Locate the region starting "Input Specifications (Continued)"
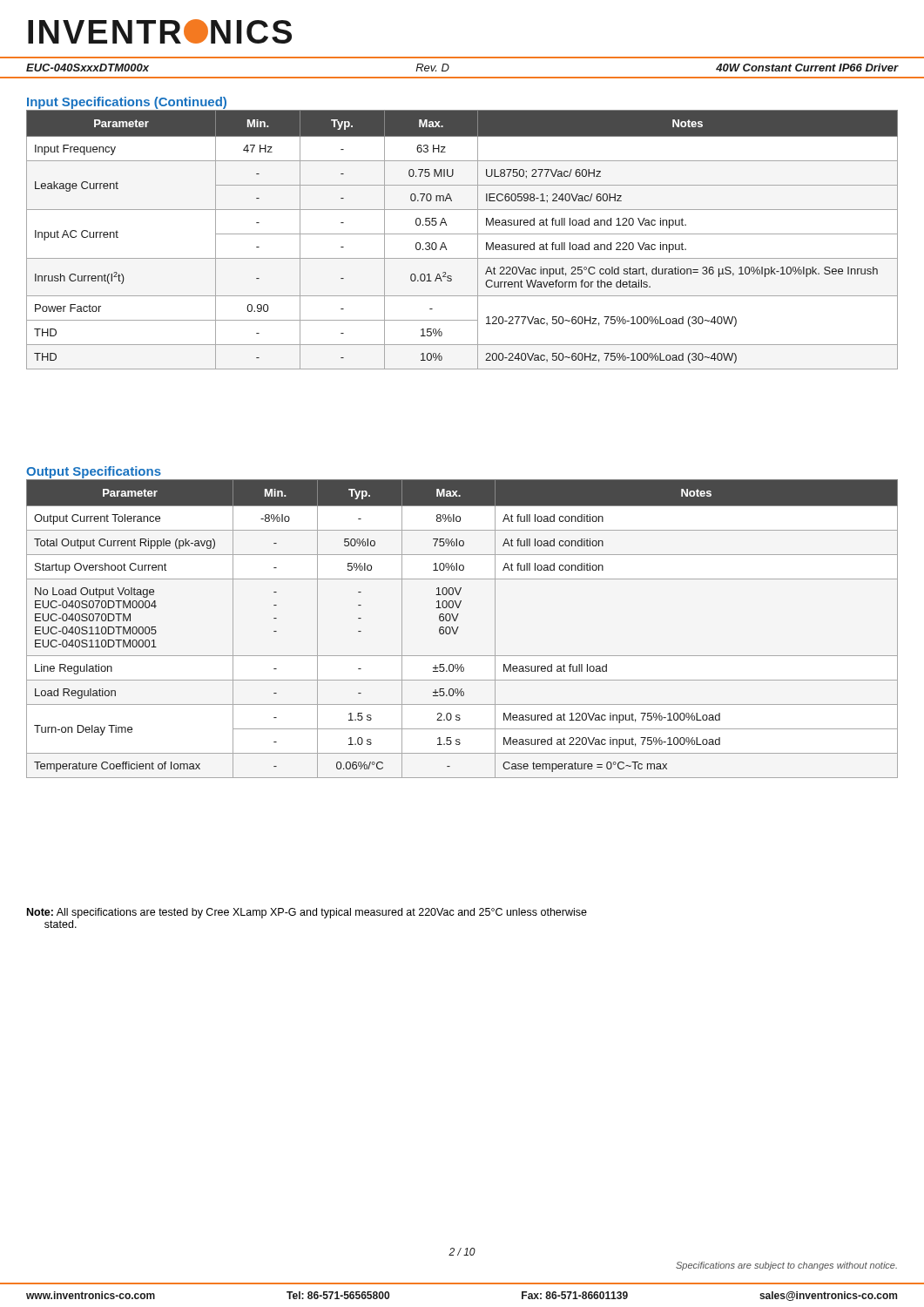The height and width of the screenshot is (1307, 924). (127, 101)
